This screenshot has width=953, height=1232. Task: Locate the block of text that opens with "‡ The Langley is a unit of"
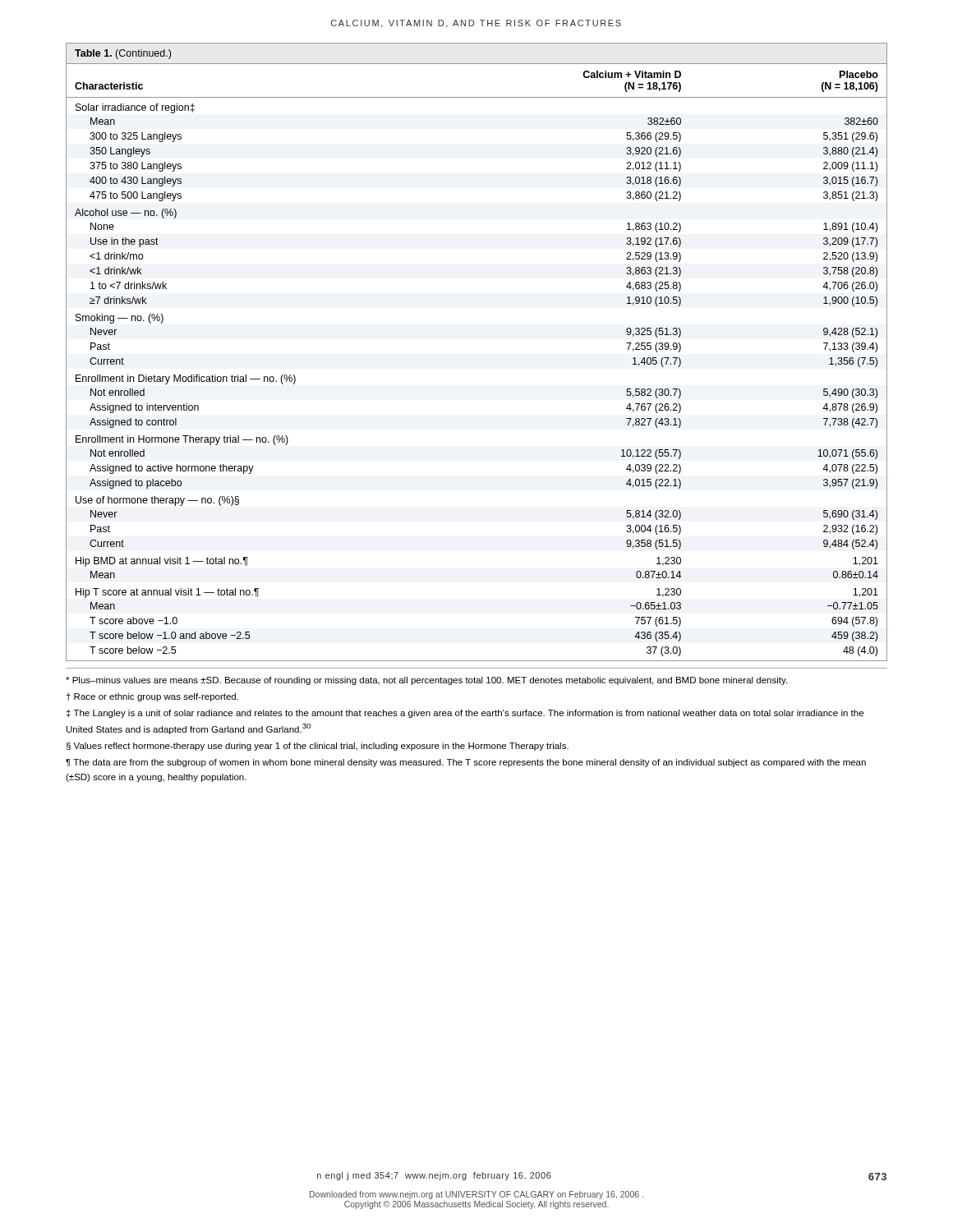click(465, 721)
